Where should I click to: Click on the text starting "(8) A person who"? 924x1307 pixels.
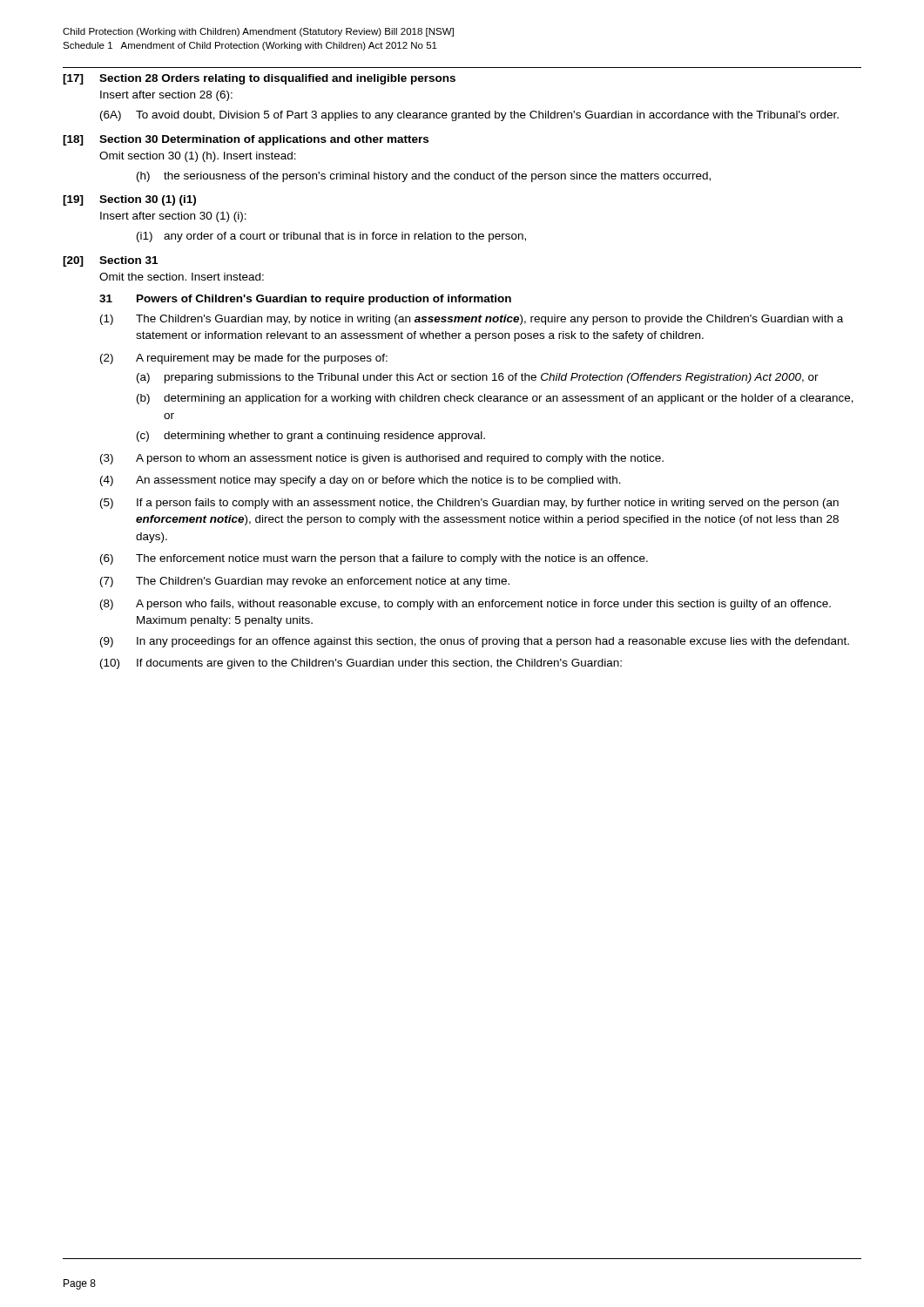click(480, 612)
